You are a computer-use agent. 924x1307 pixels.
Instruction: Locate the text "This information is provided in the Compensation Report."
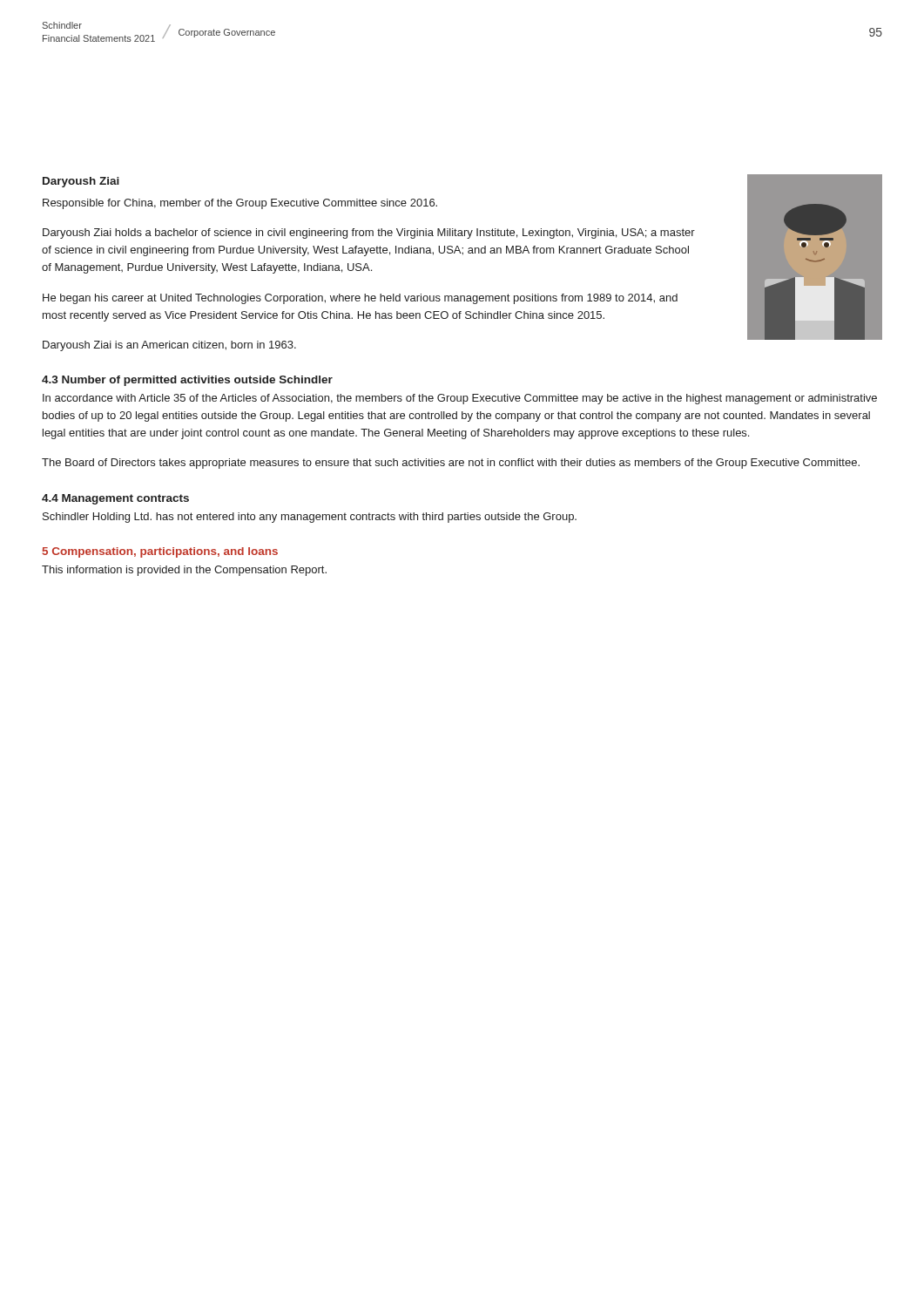pyautogui.click(x=185, y=569)
